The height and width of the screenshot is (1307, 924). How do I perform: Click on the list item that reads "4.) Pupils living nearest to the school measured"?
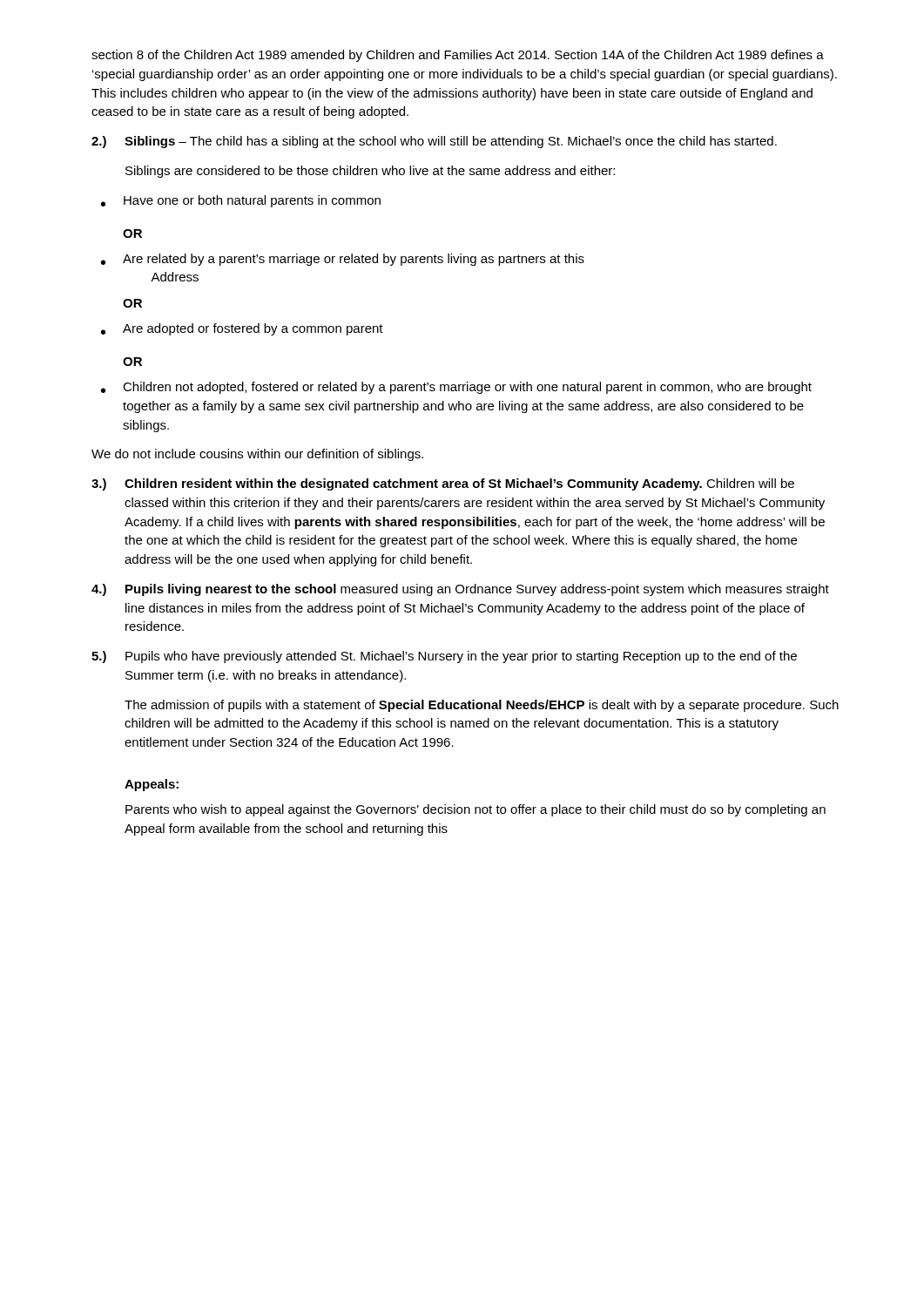[x=466, y=608]
